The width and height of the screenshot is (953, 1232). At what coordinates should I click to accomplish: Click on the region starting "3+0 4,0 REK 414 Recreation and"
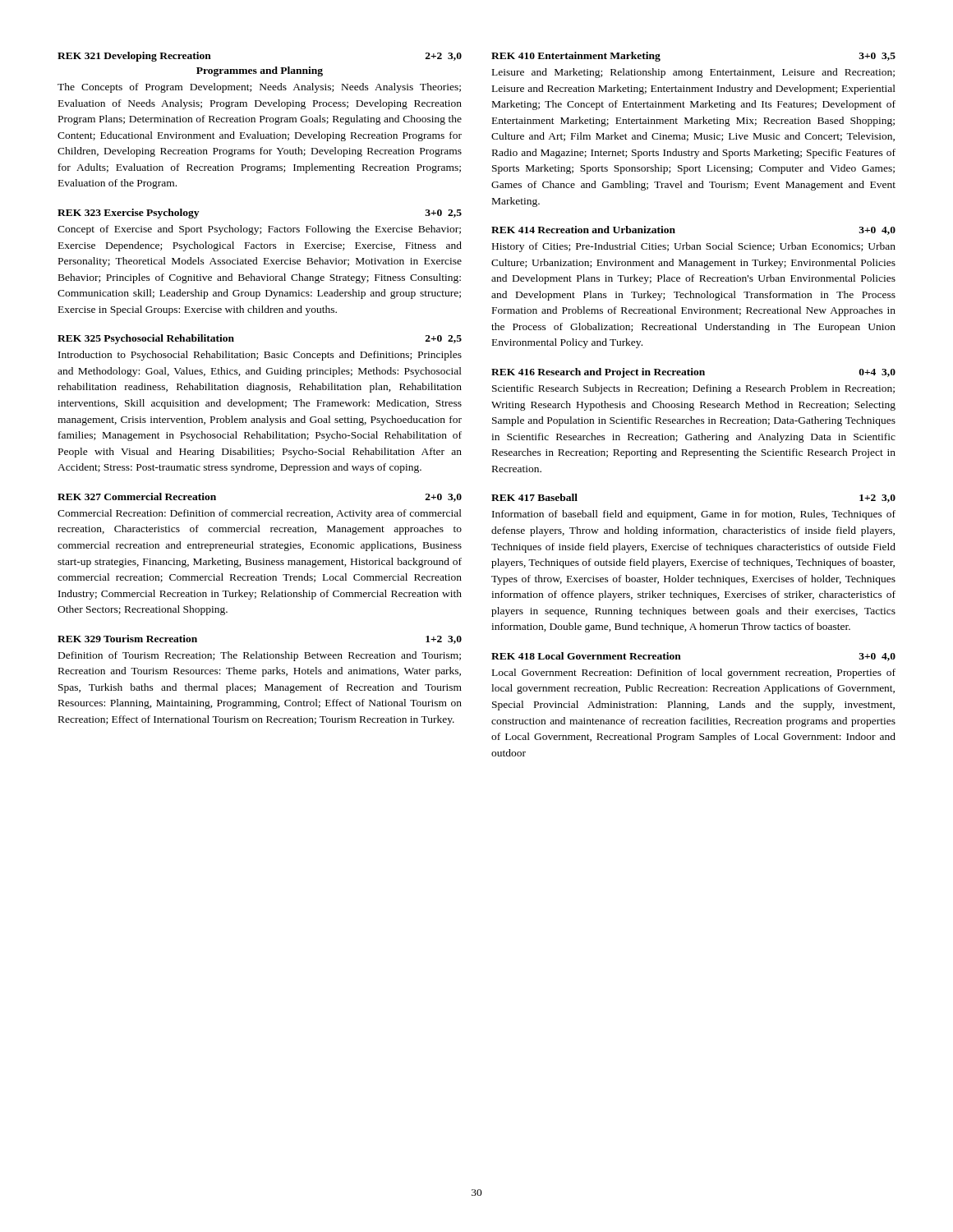tap(693, 287)
